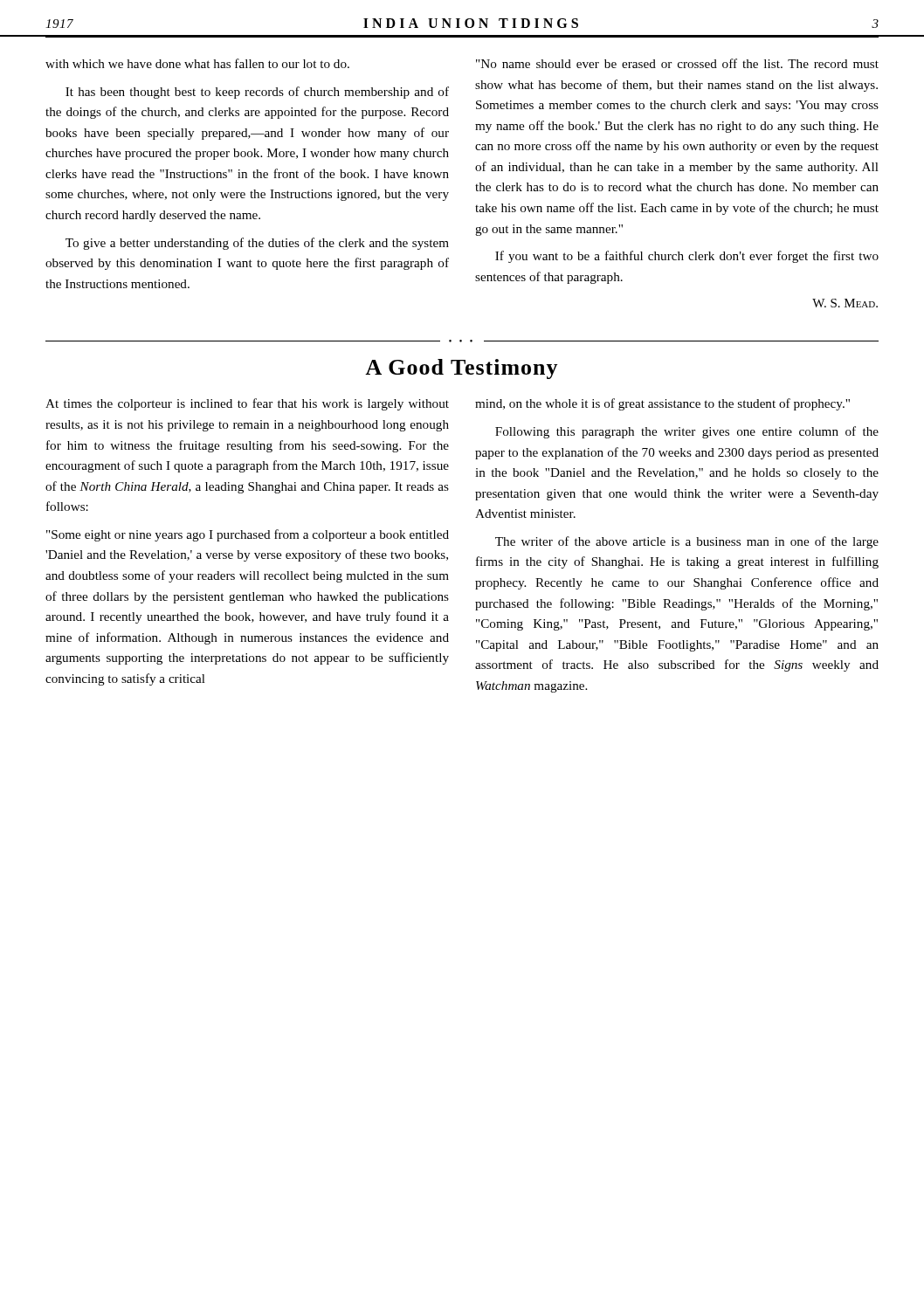Locate the text block containing "with which we have done what has fallen"
Viewport: 924px width, 1310px height.
click(x=247, y=173)
